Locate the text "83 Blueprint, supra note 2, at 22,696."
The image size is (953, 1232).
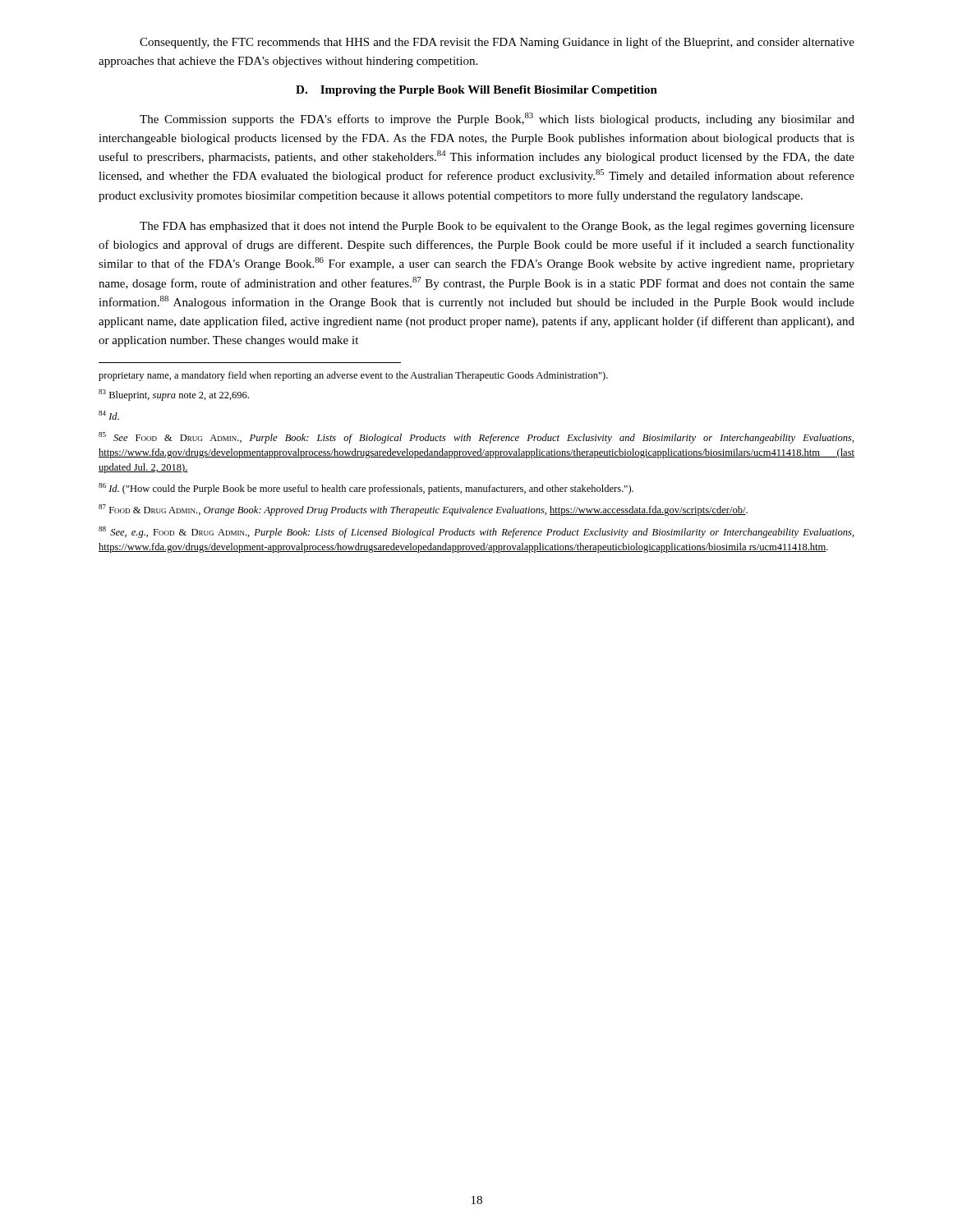174,394
